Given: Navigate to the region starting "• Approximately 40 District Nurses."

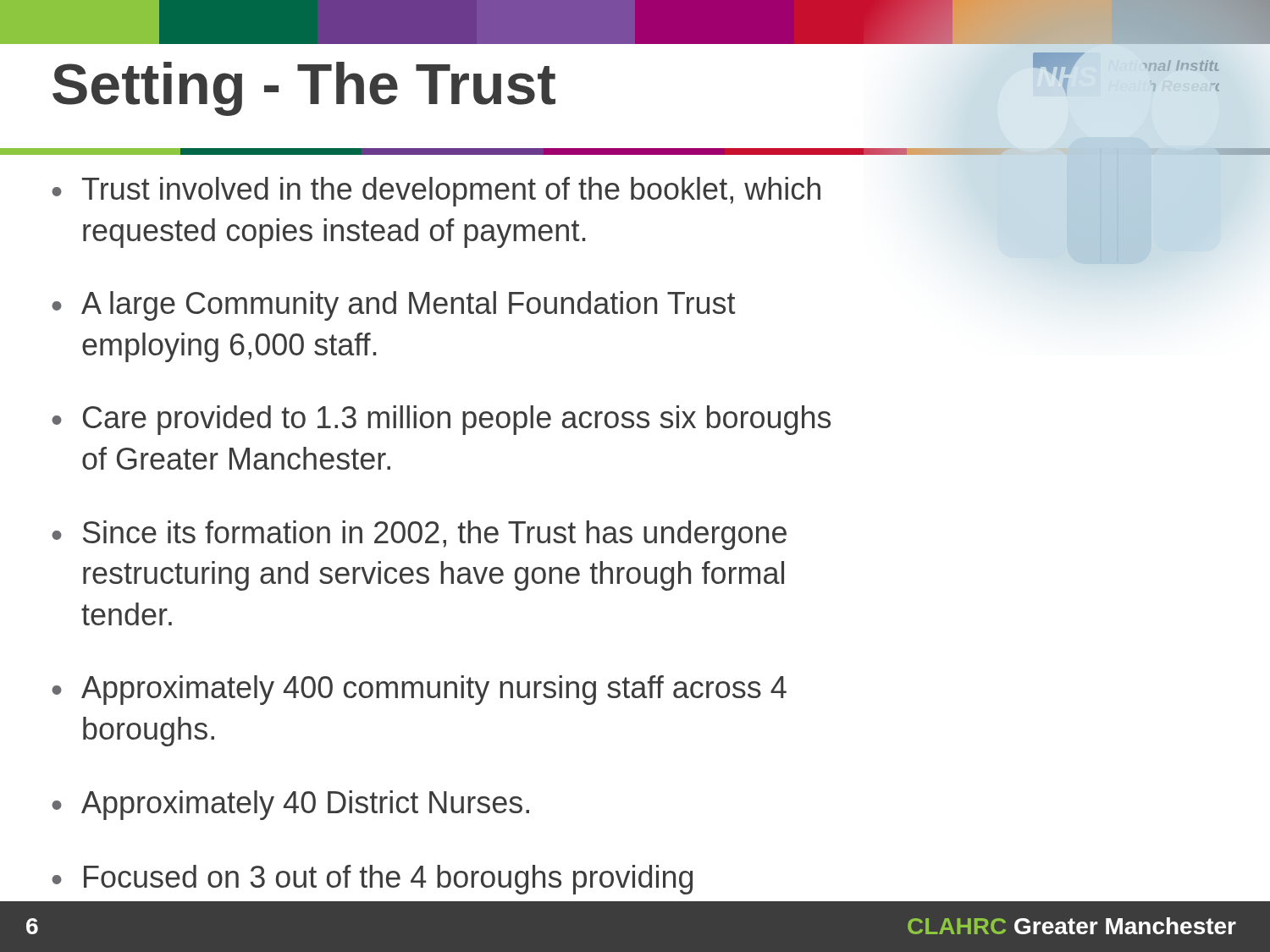Looking at the screenshot, I should pyautogui.click(x=291, y=803).
